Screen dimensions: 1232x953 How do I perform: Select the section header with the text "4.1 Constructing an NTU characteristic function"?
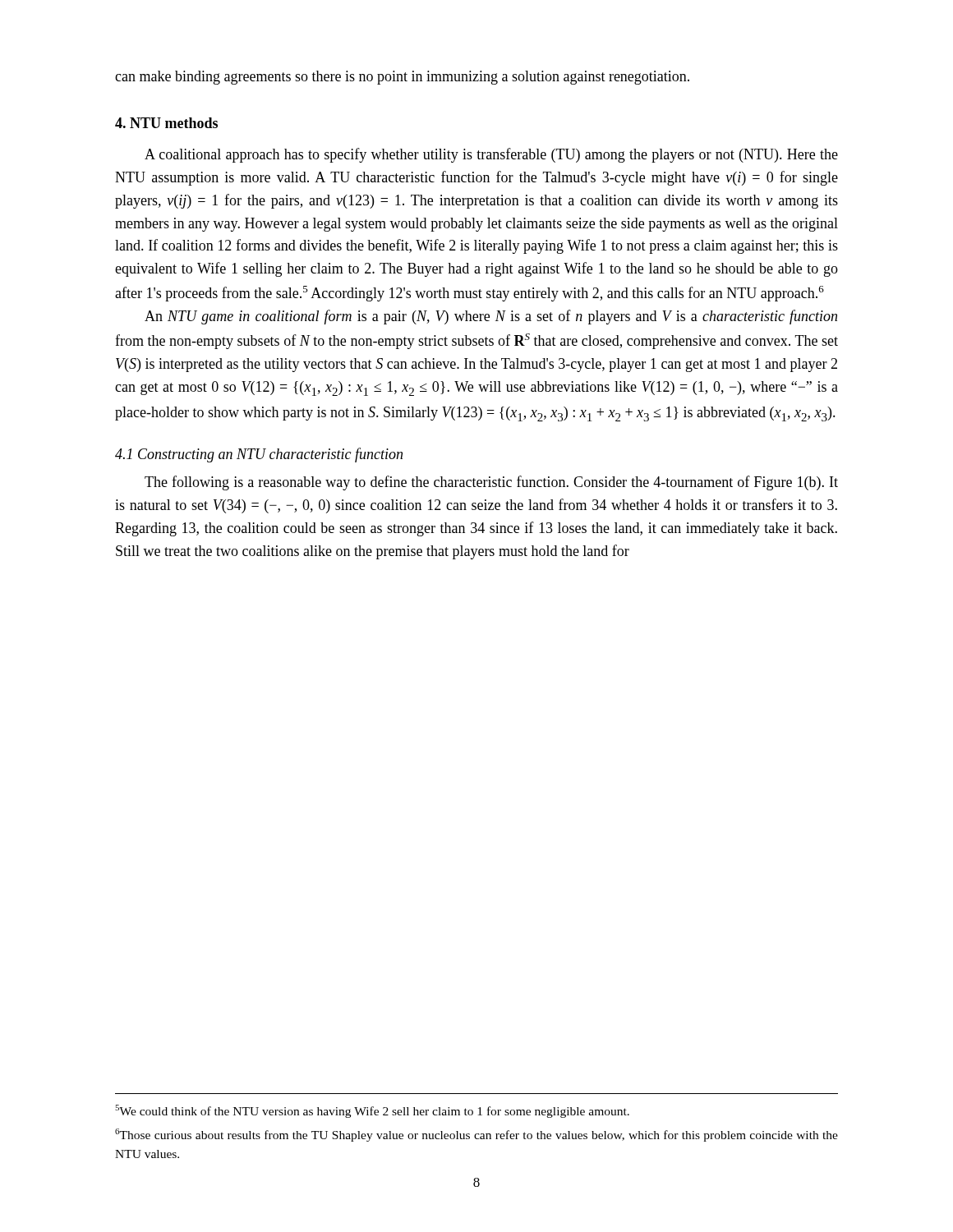pyautogui.click(x=259, y=455)
